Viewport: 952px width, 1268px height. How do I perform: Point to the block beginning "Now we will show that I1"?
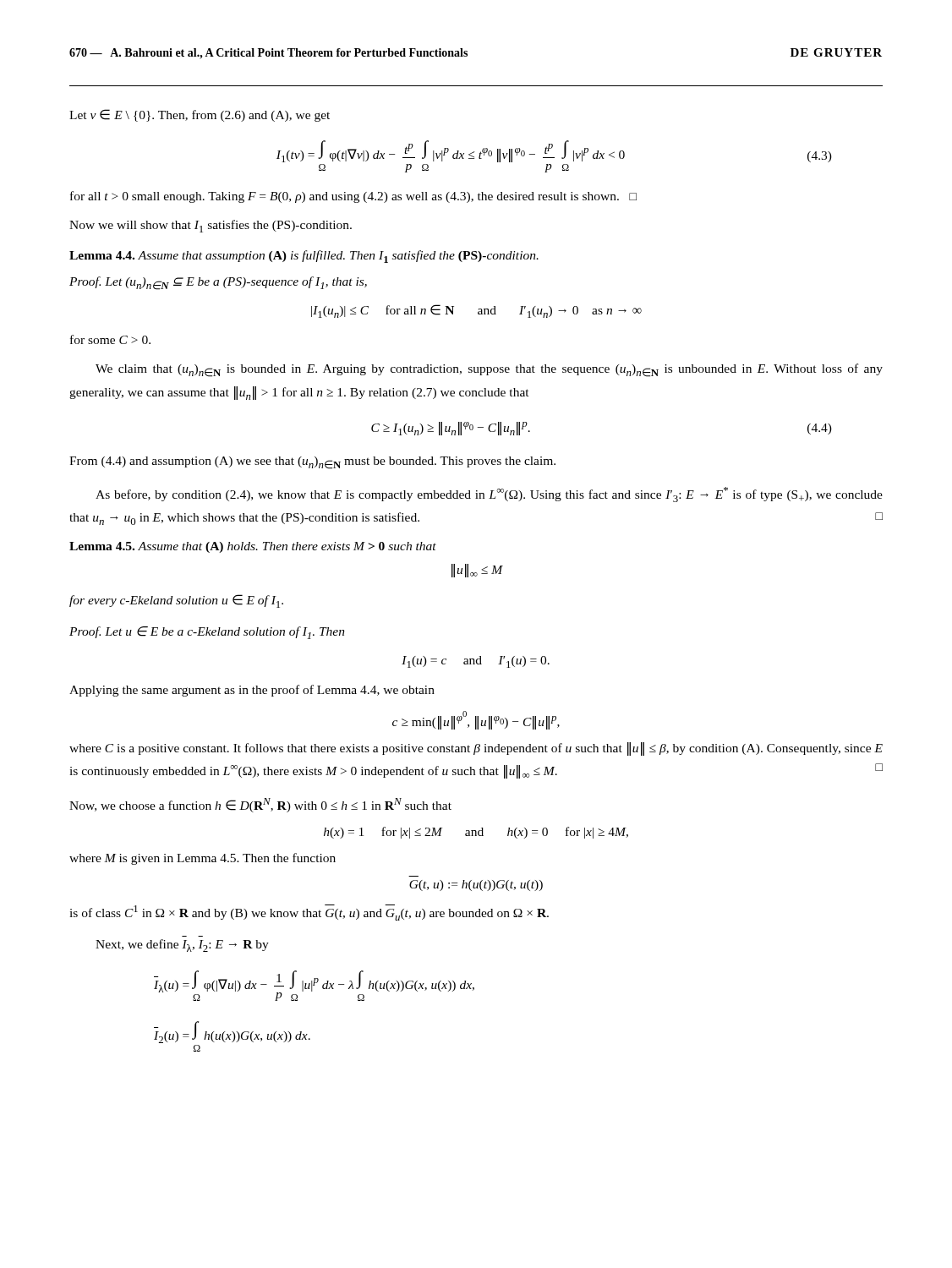pyautogui.click(x=211, y=226)
